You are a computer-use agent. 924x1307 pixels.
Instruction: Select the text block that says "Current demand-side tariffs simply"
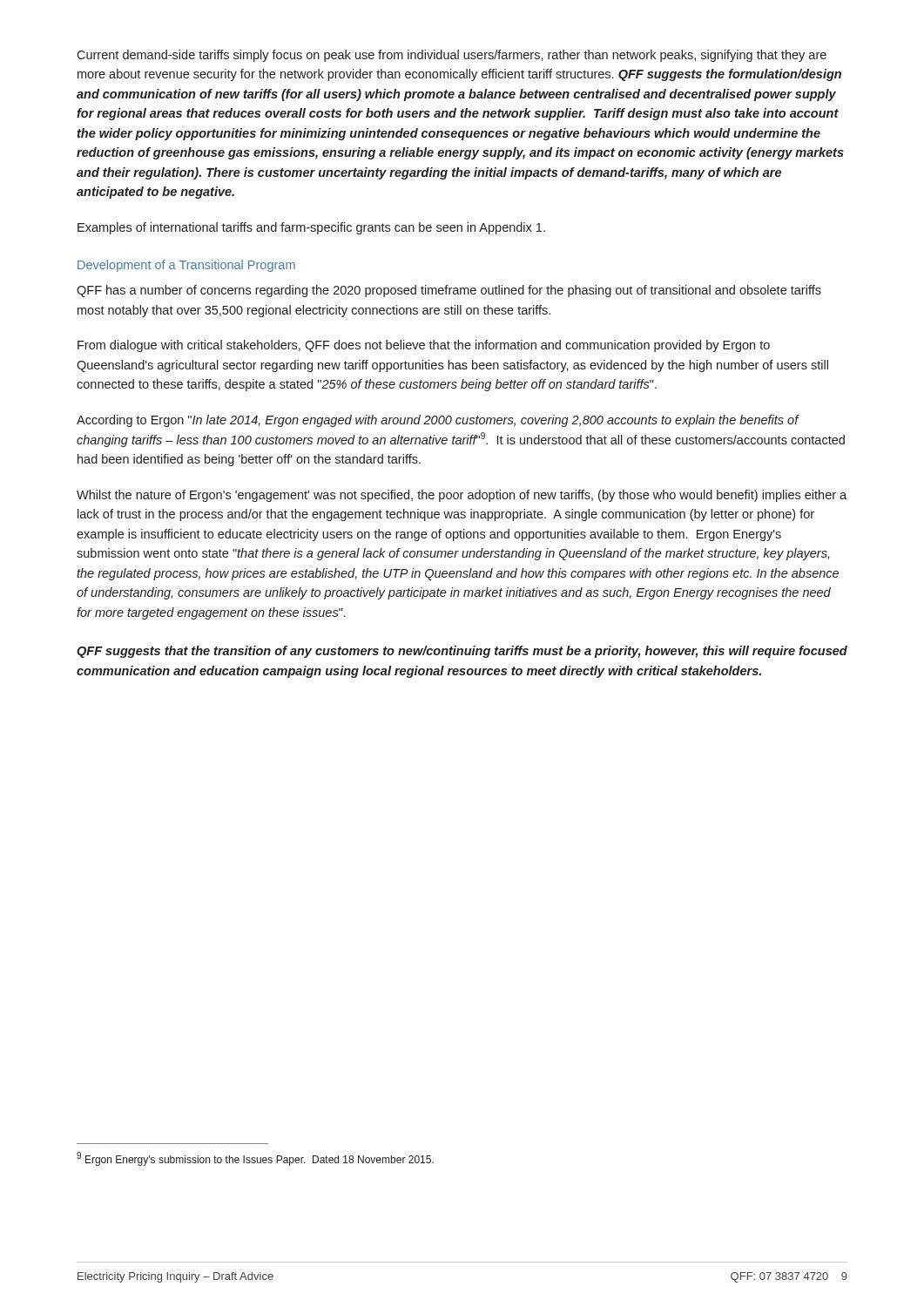(x=460, y=123)
